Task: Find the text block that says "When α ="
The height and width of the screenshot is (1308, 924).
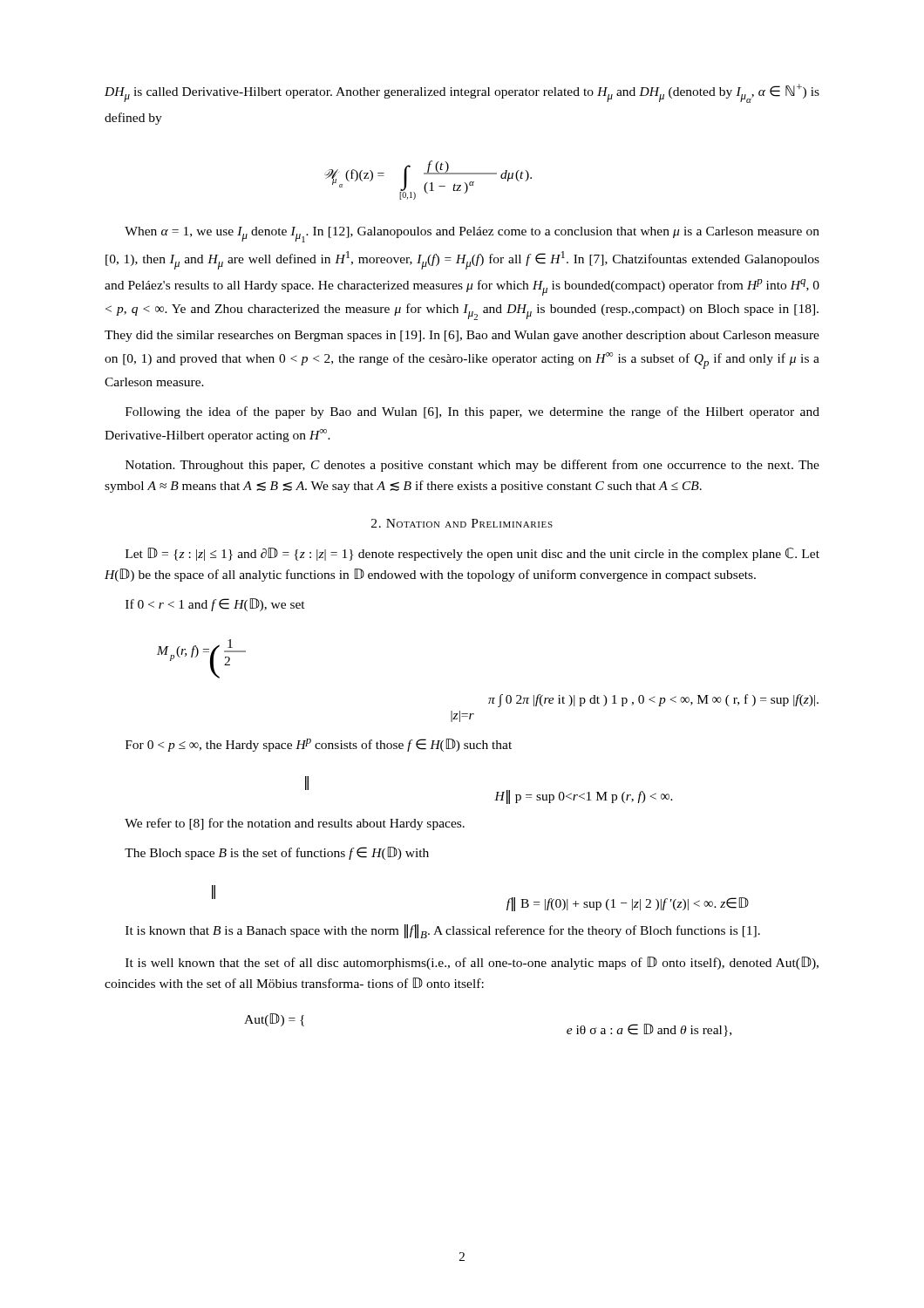Action: tap(462, 306)
